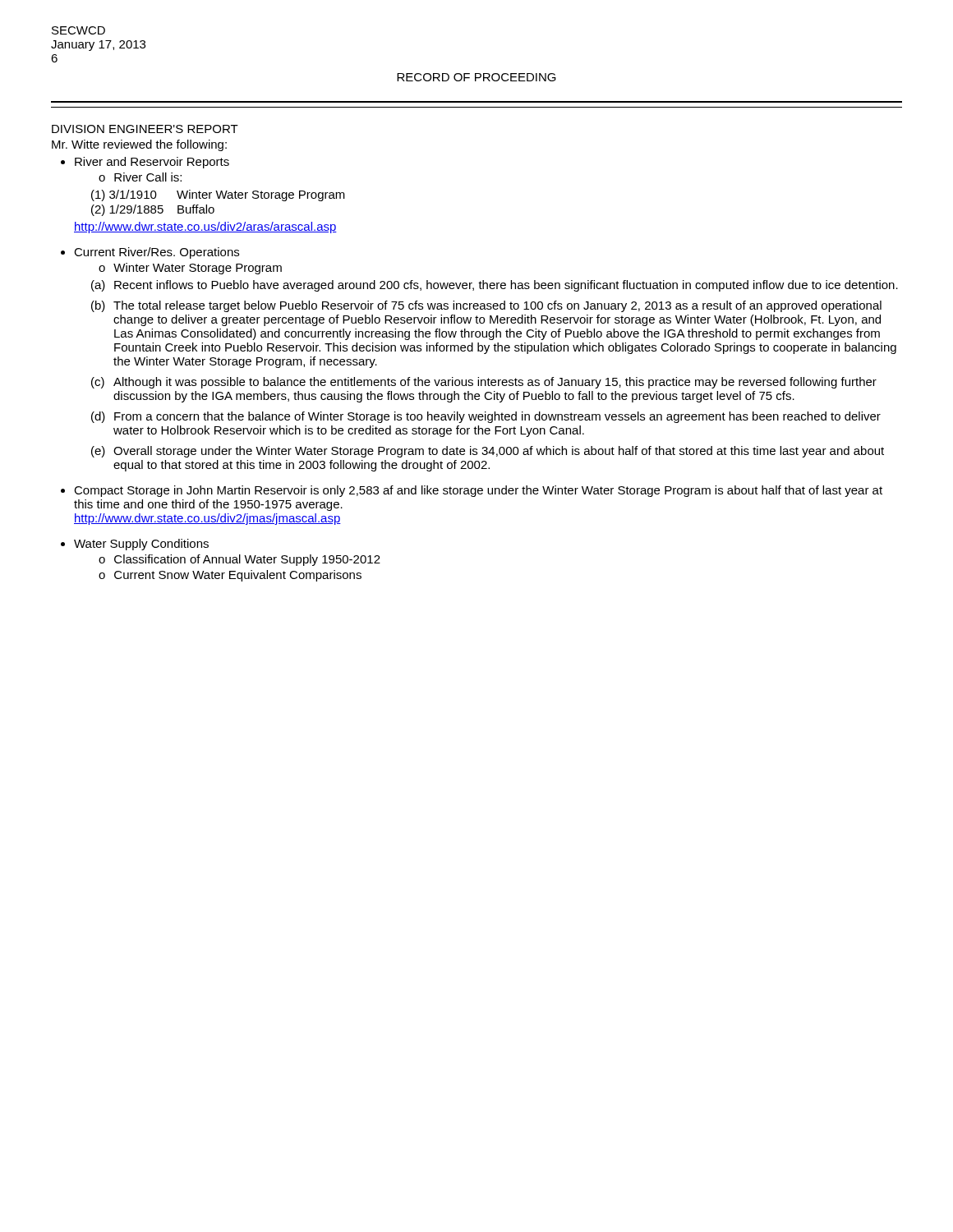The height and width of the screenshot is (1232, 953).
Task: Select the region starting "Current River/Res. Operations Winter Water Storage Program (a)"
Action: tap(488, 358)
